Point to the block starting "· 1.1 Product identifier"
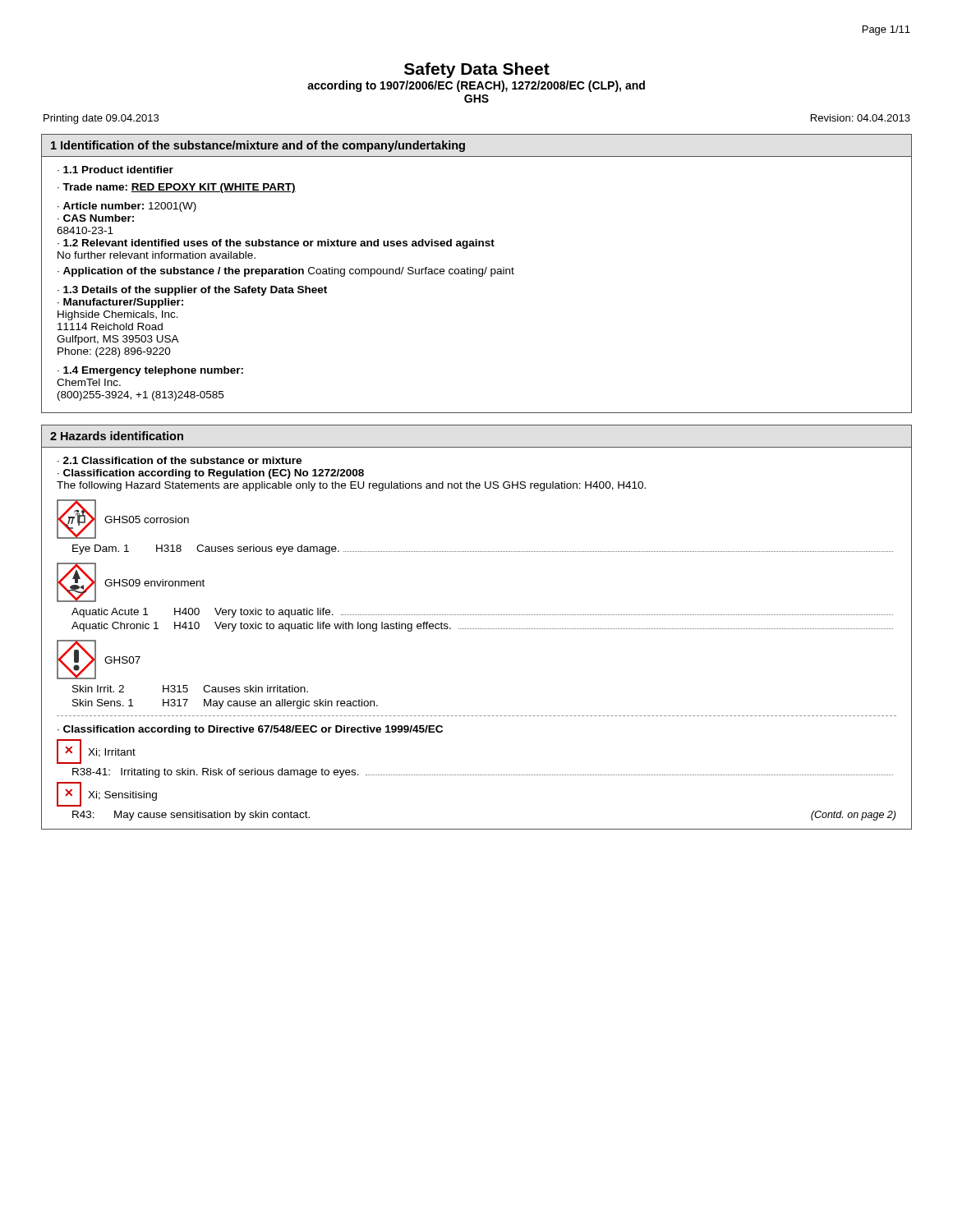 pyautogui.click(x=115, y=170)
